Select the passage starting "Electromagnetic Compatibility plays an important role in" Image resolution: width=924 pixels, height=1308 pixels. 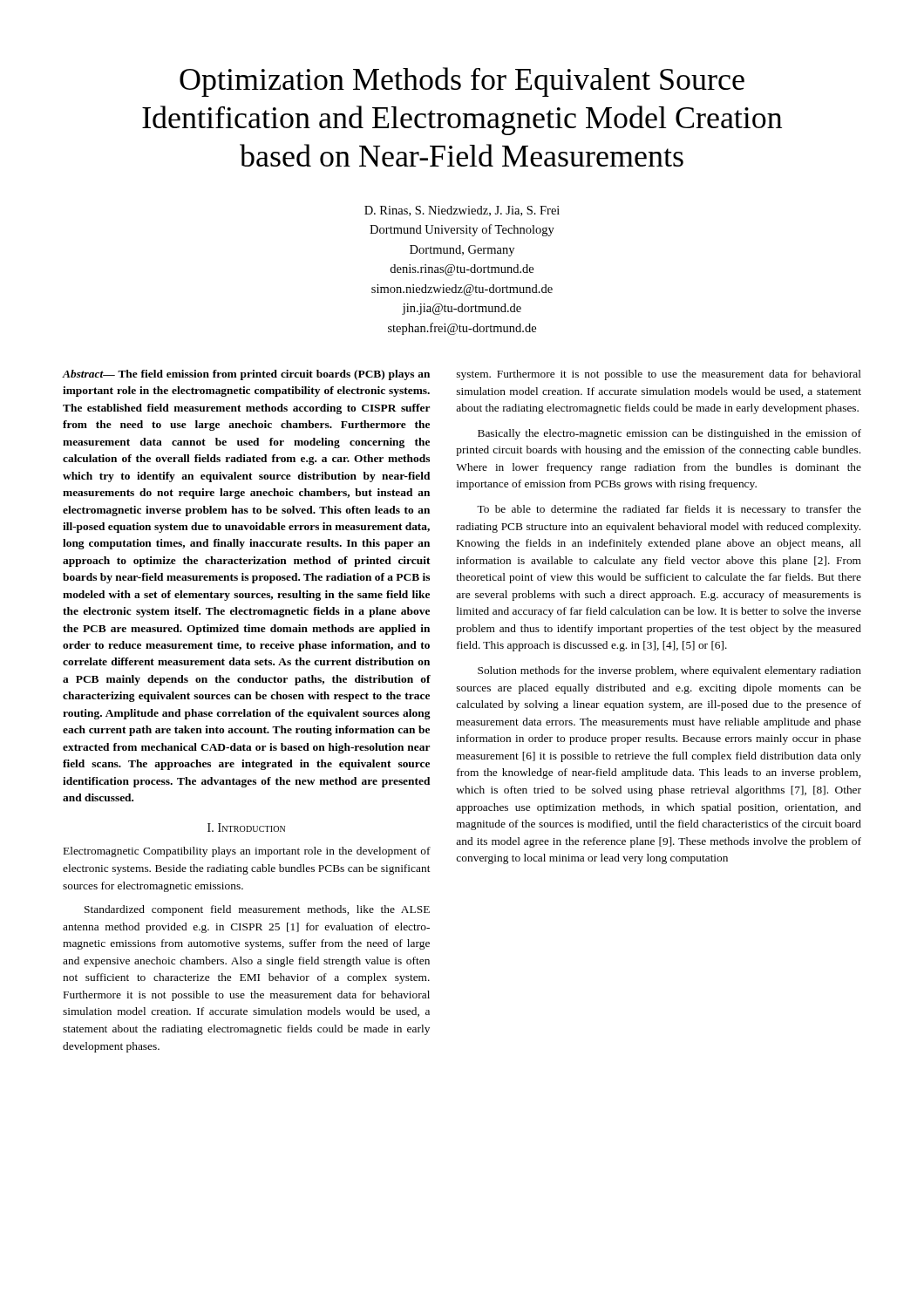click(246, 948)
